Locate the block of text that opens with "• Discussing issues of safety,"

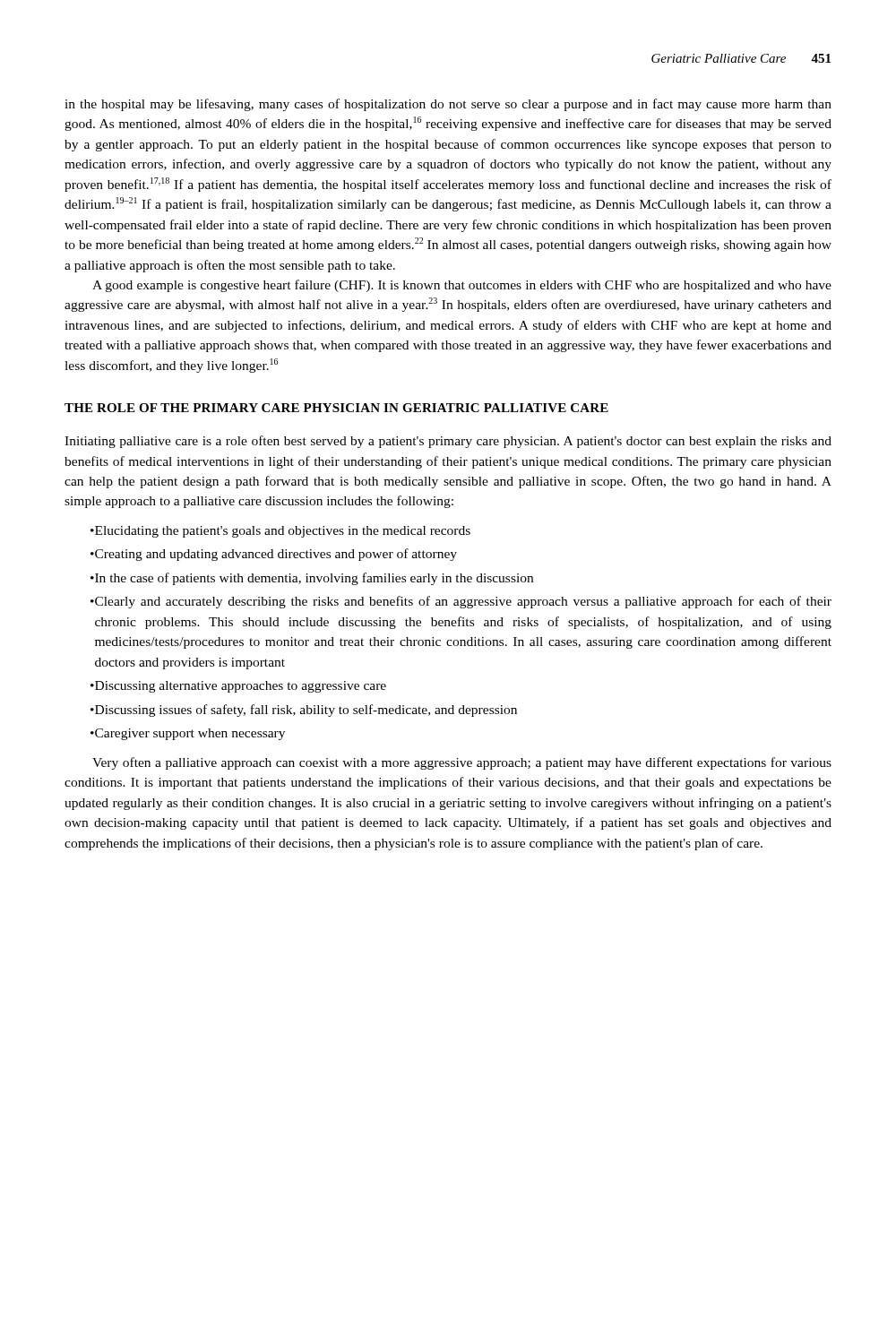tap(448, 710)
